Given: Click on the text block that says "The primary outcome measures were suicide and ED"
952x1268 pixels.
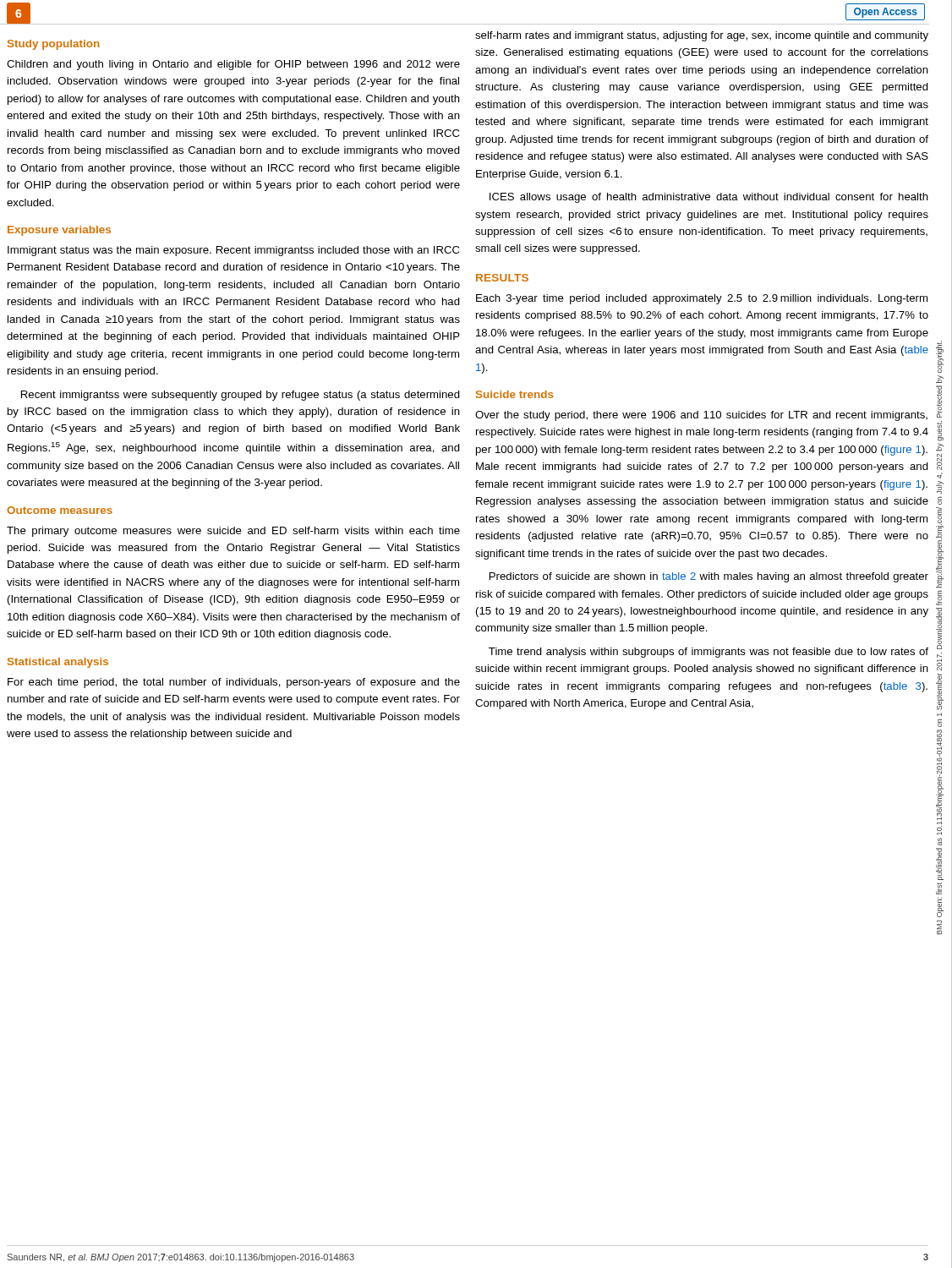Looking at the screenshot, I should pos(233,583).
